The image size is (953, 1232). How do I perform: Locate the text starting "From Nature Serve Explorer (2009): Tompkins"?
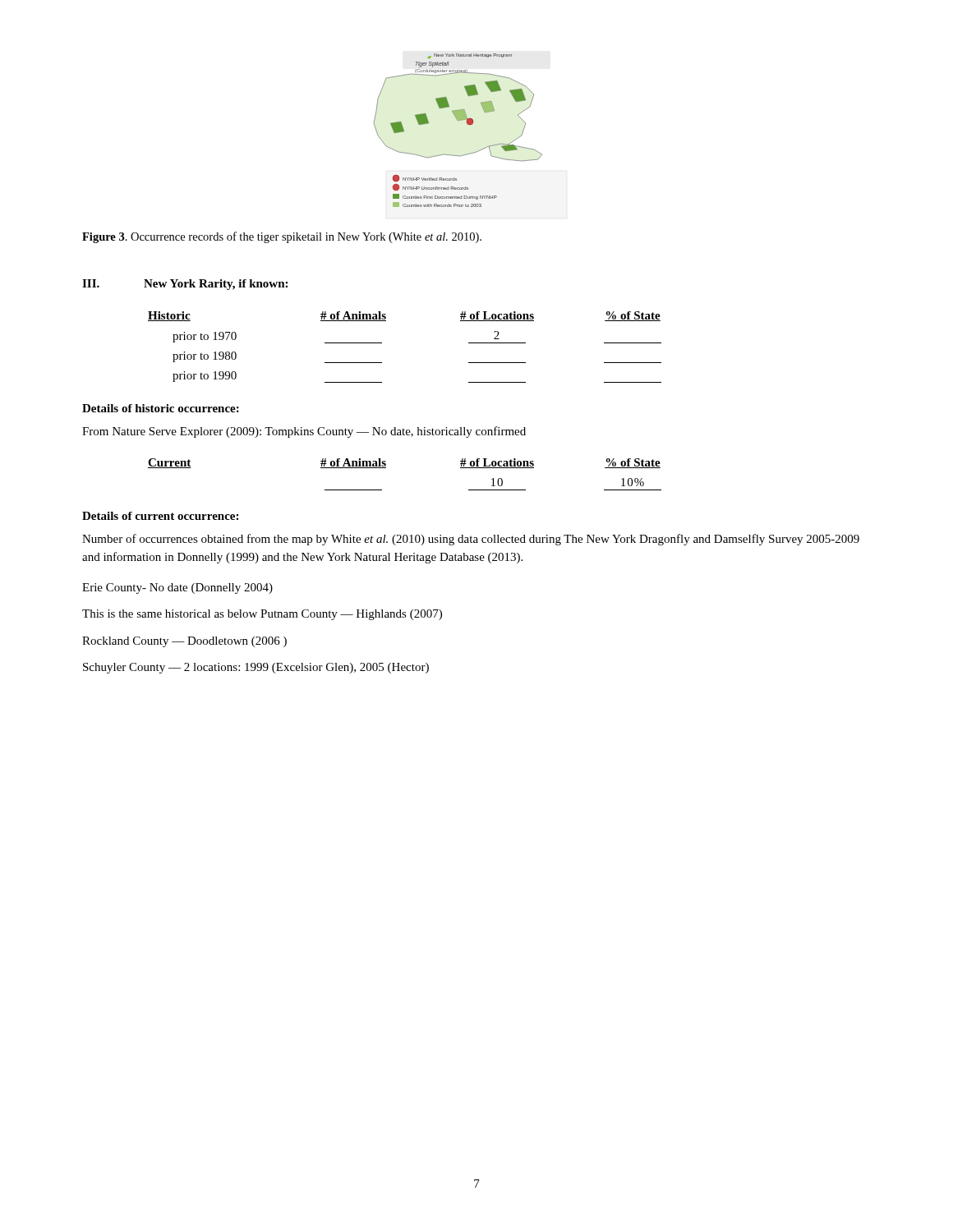[304, 431]
